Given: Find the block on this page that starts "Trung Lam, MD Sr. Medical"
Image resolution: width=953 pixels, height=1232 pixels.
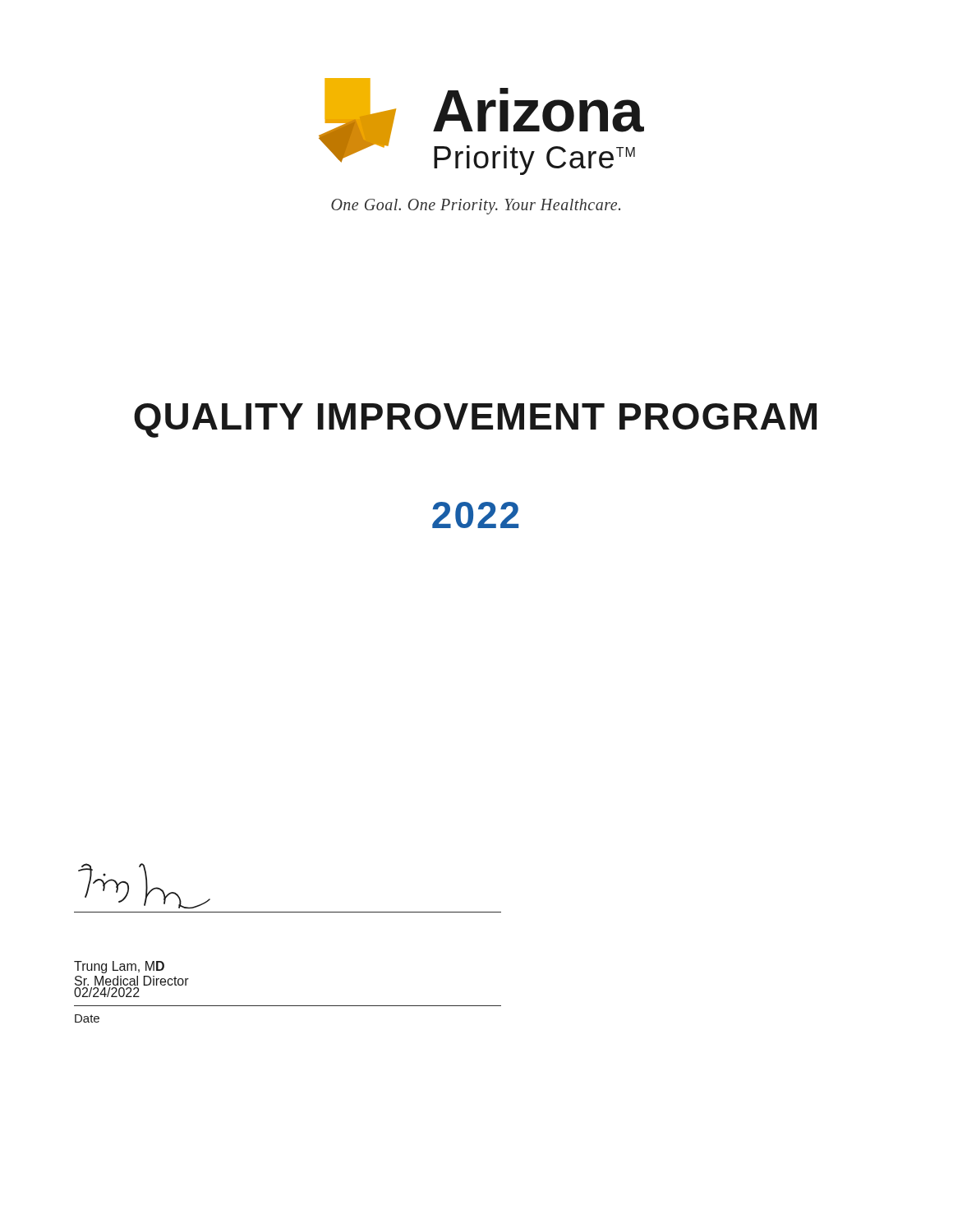Looking at the screenshot, I should (131, 974).
